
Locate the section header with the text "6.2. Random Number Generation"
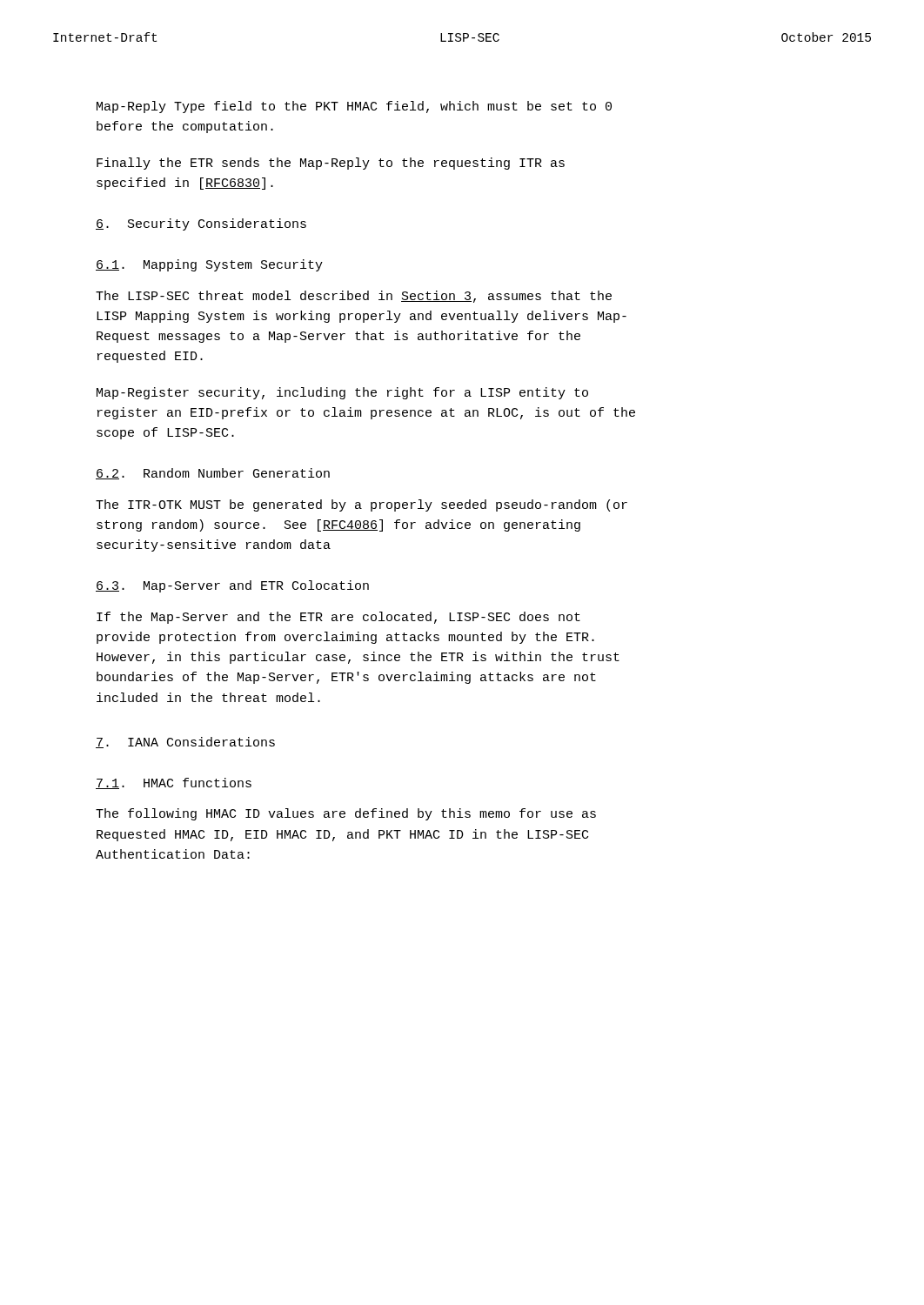(x=213, y=475)
